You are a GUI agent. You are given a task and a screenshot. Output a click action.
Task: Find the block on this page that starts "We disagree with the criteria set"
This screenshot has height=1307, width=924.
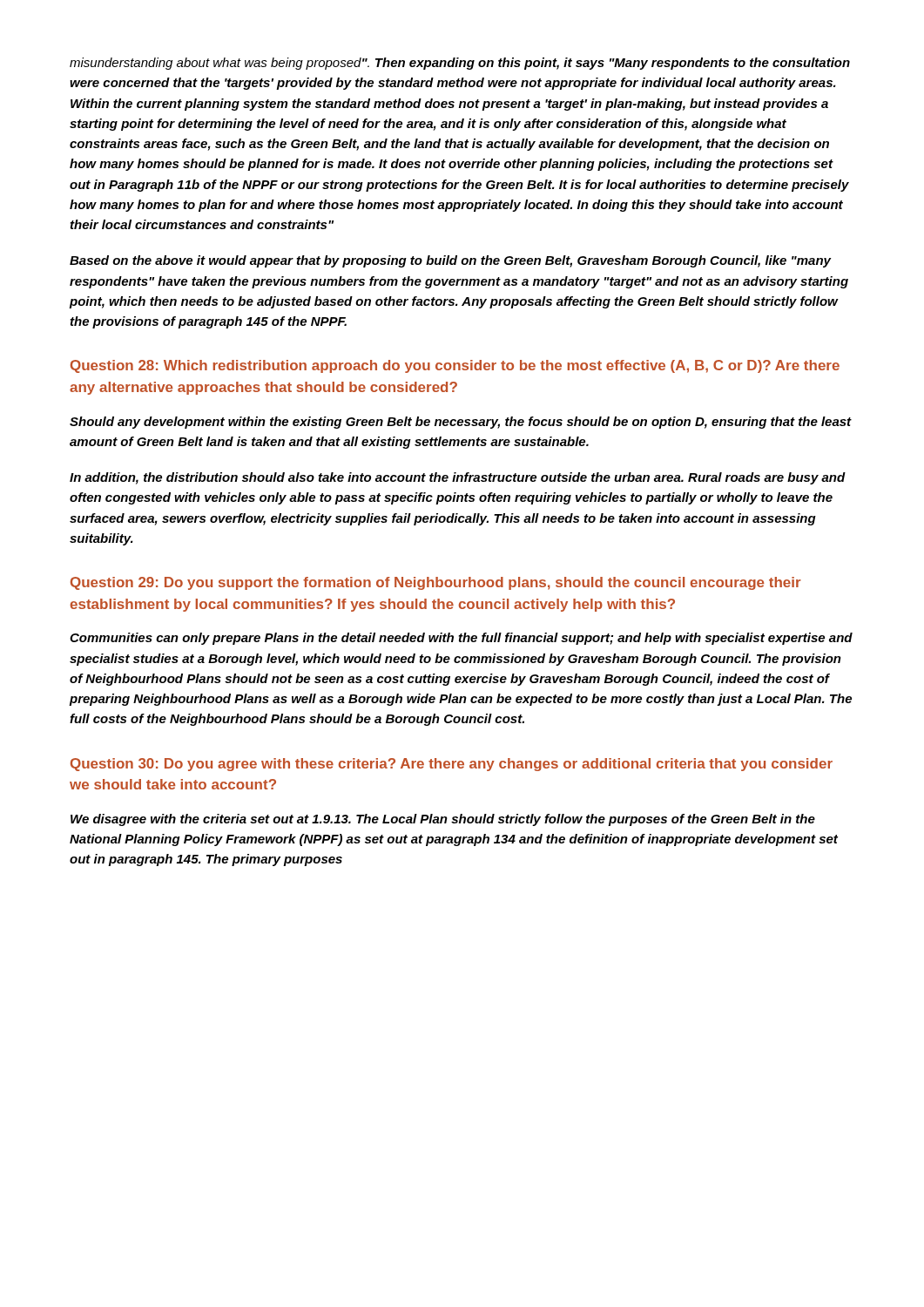[x=454, y=839]
